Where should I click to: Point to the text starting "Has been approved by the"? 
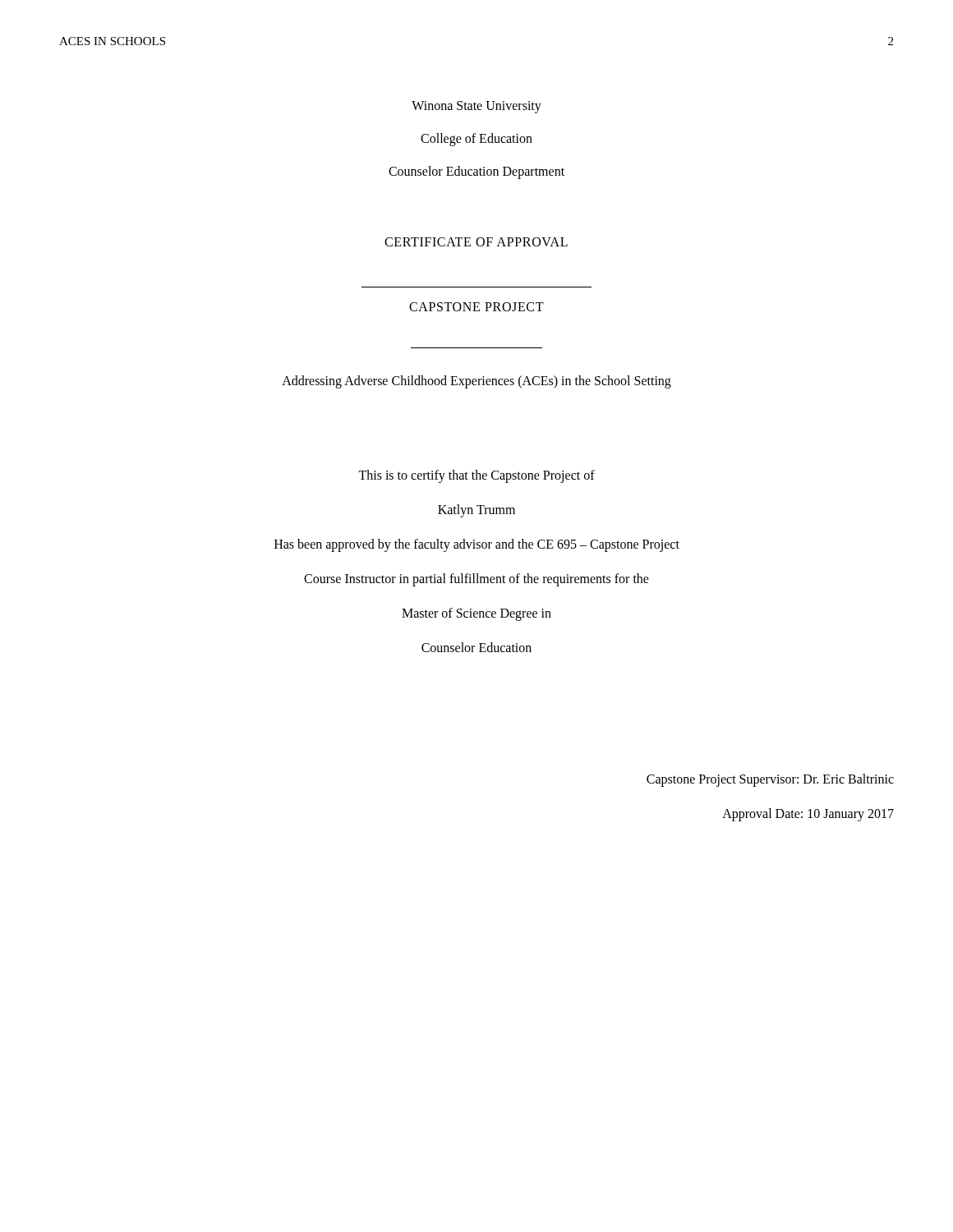click(x=476, y=544)
